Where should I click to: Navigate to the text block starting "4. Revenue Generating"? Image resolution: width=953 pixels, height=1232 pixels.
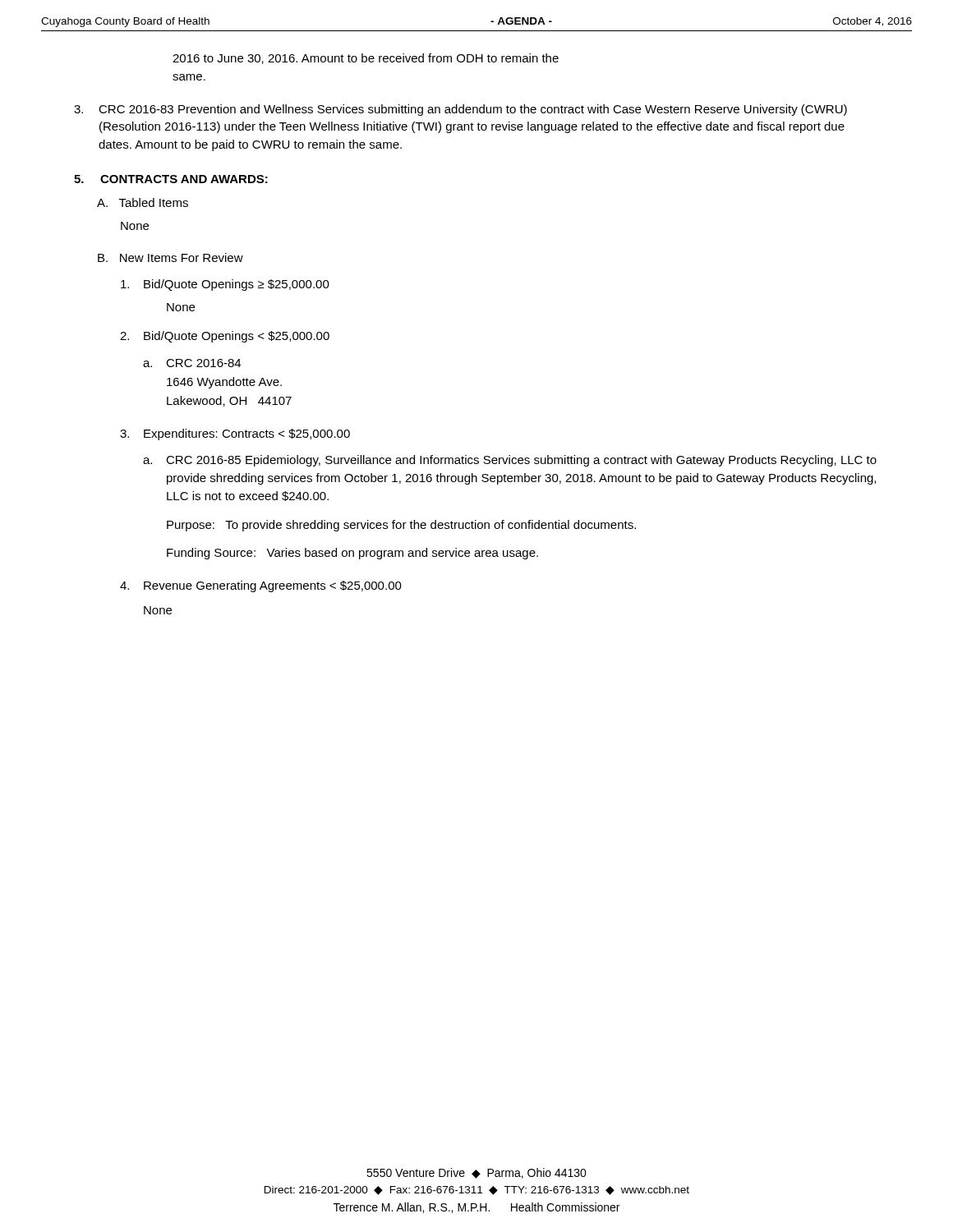point(261,585)
